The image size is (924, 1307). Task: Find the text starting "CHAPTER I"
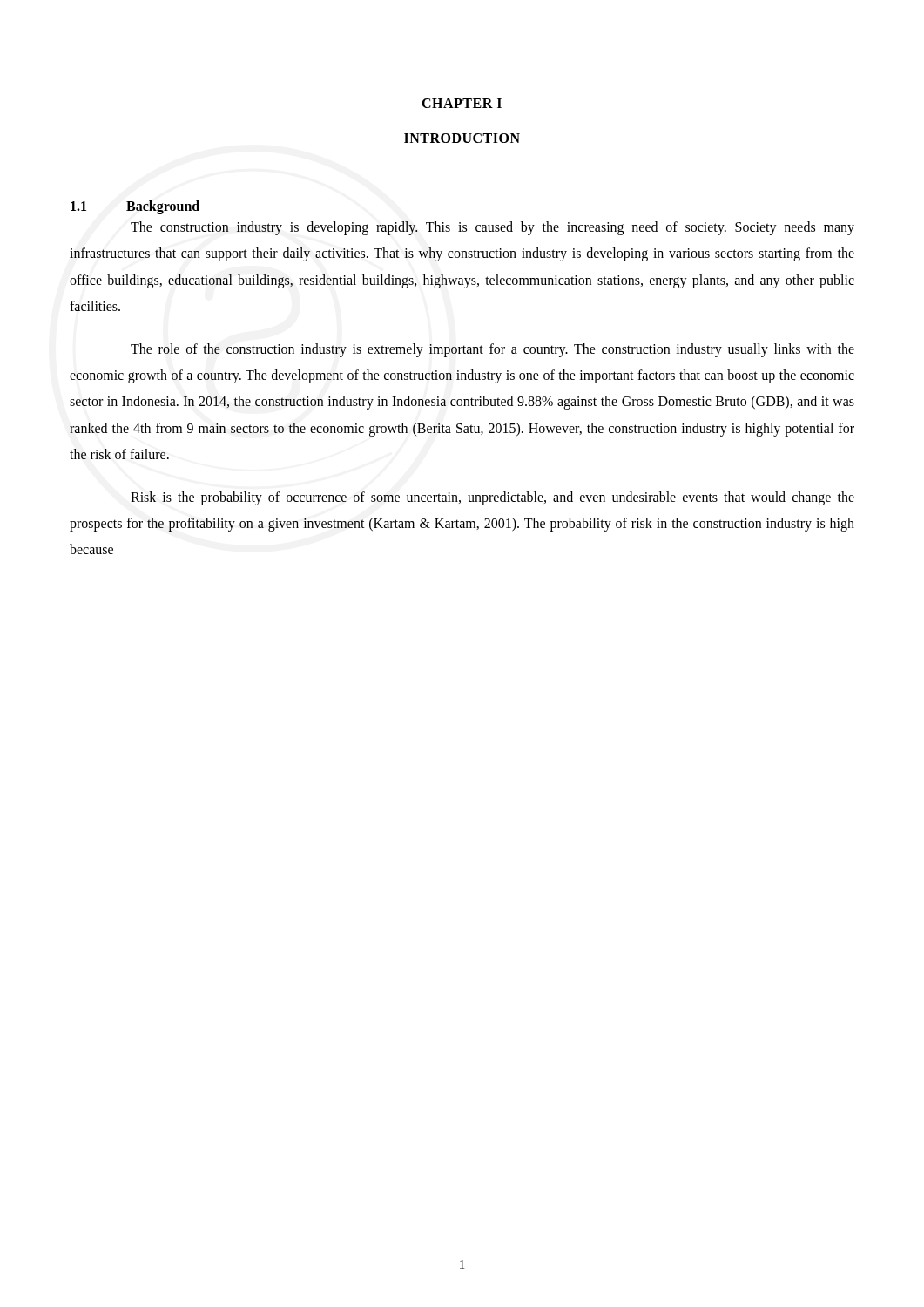(462, 103)
